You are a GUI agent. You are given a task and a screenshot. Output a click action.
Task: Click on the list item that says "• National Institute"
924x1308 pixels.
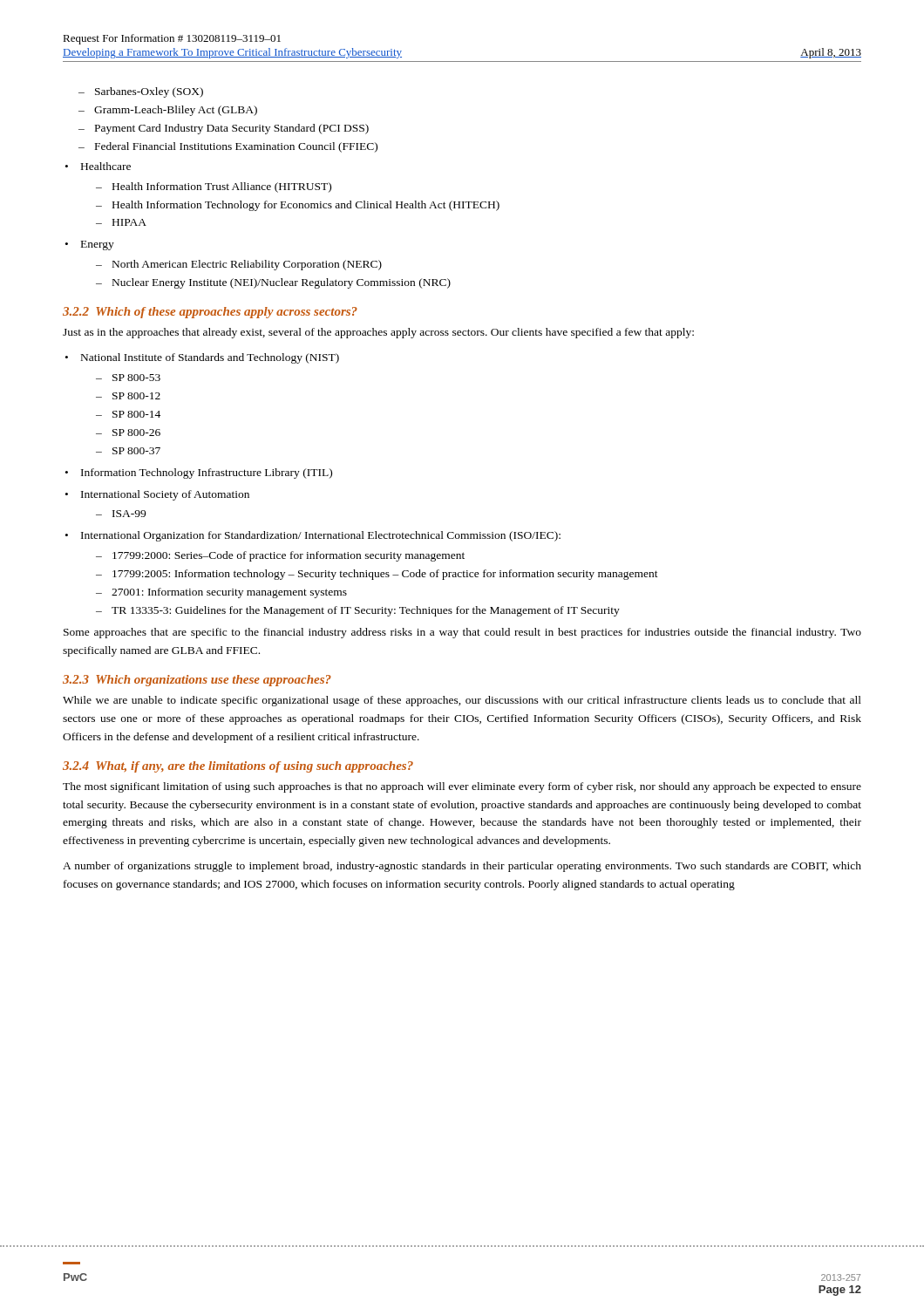(x=202, y=358)
